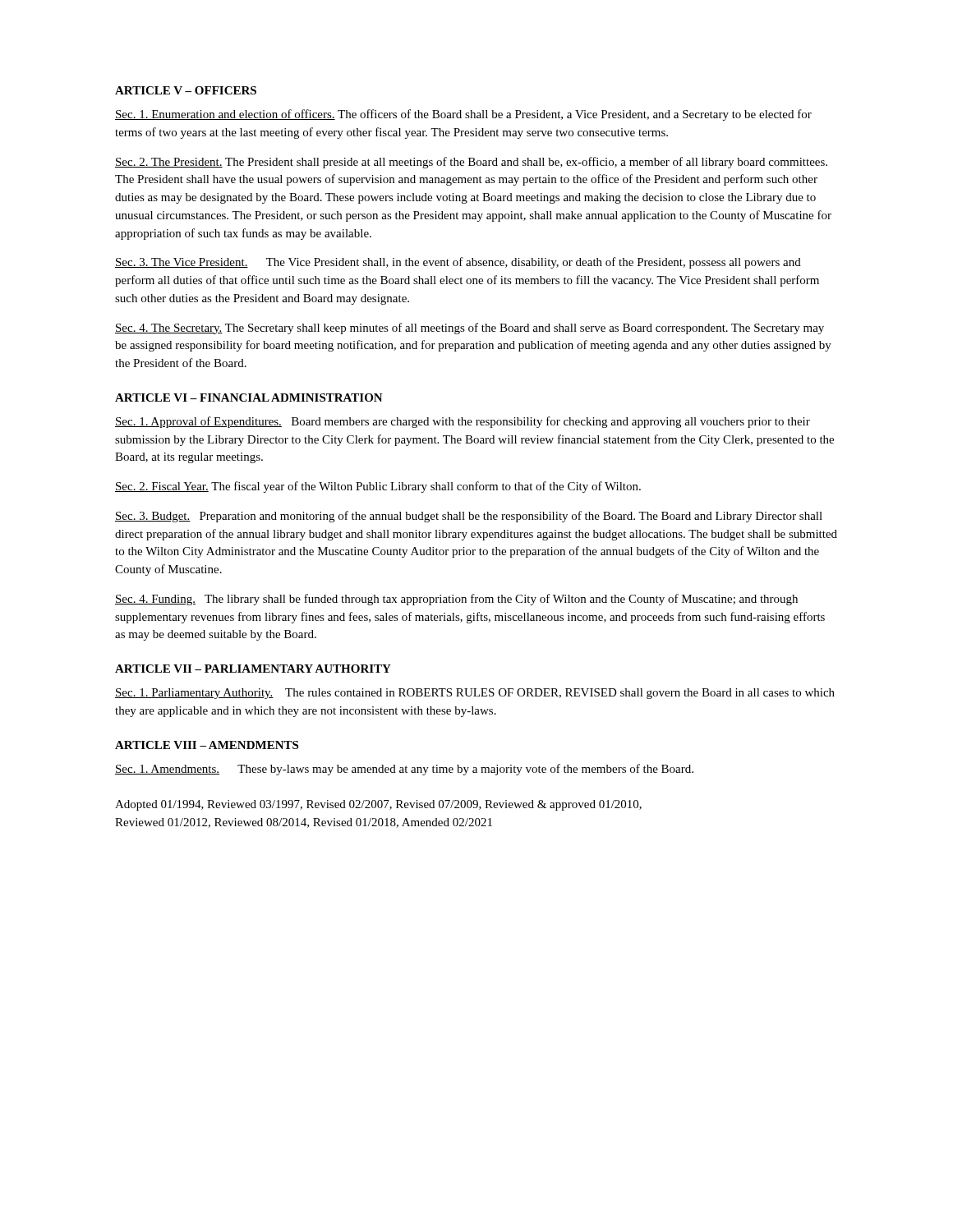This screenshot has height=1232, width=953.
Task: Find the text block that reads "Sec. 1. Amendments."
Action: 405,768
